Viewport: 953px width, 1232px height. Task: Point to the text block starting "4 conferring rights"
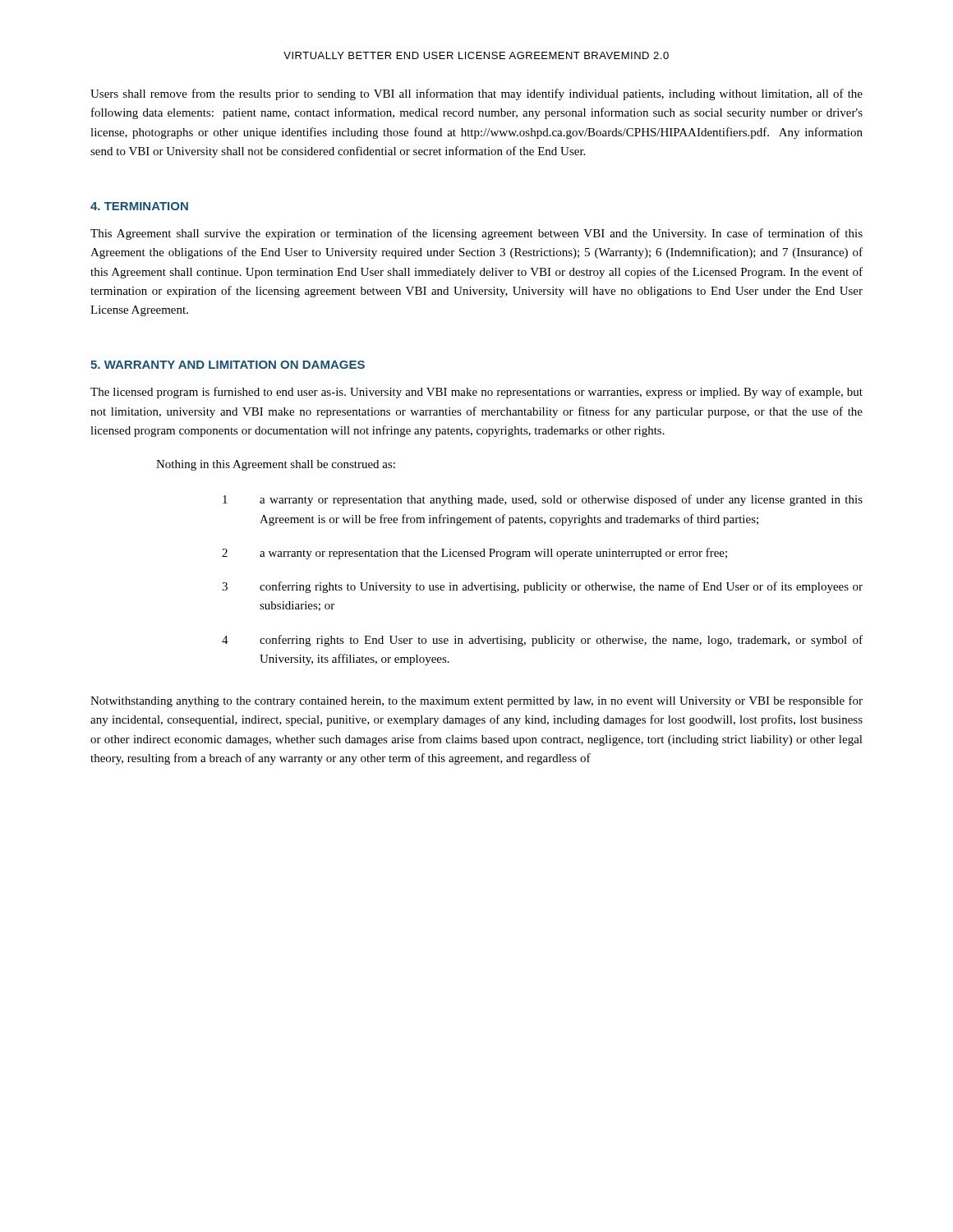[542, 650]
